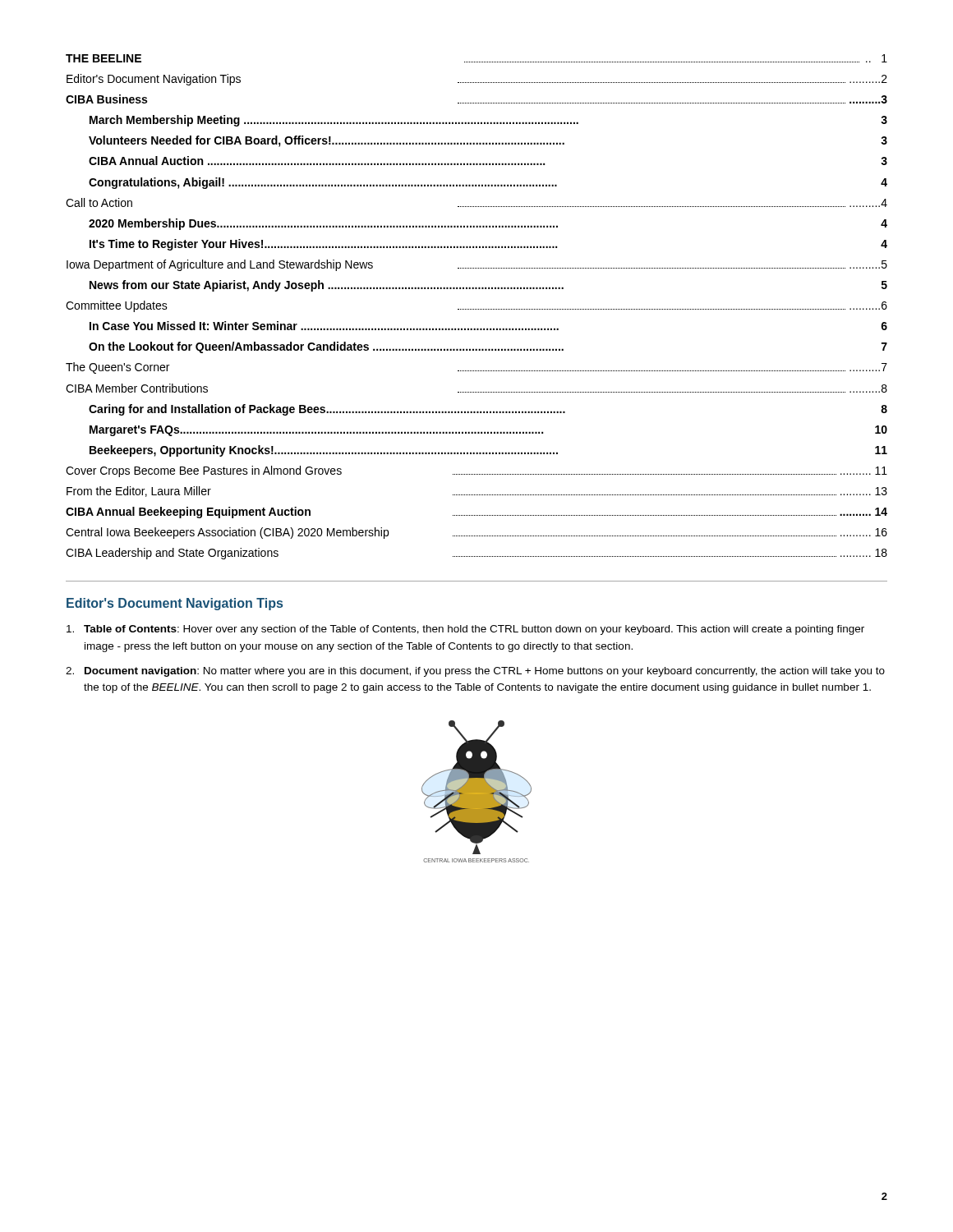Navigate to the text starting "Committee Updates"
The height and width of the screenshot is (1232, 953).
pyautogui.click(x=476, y=306)
